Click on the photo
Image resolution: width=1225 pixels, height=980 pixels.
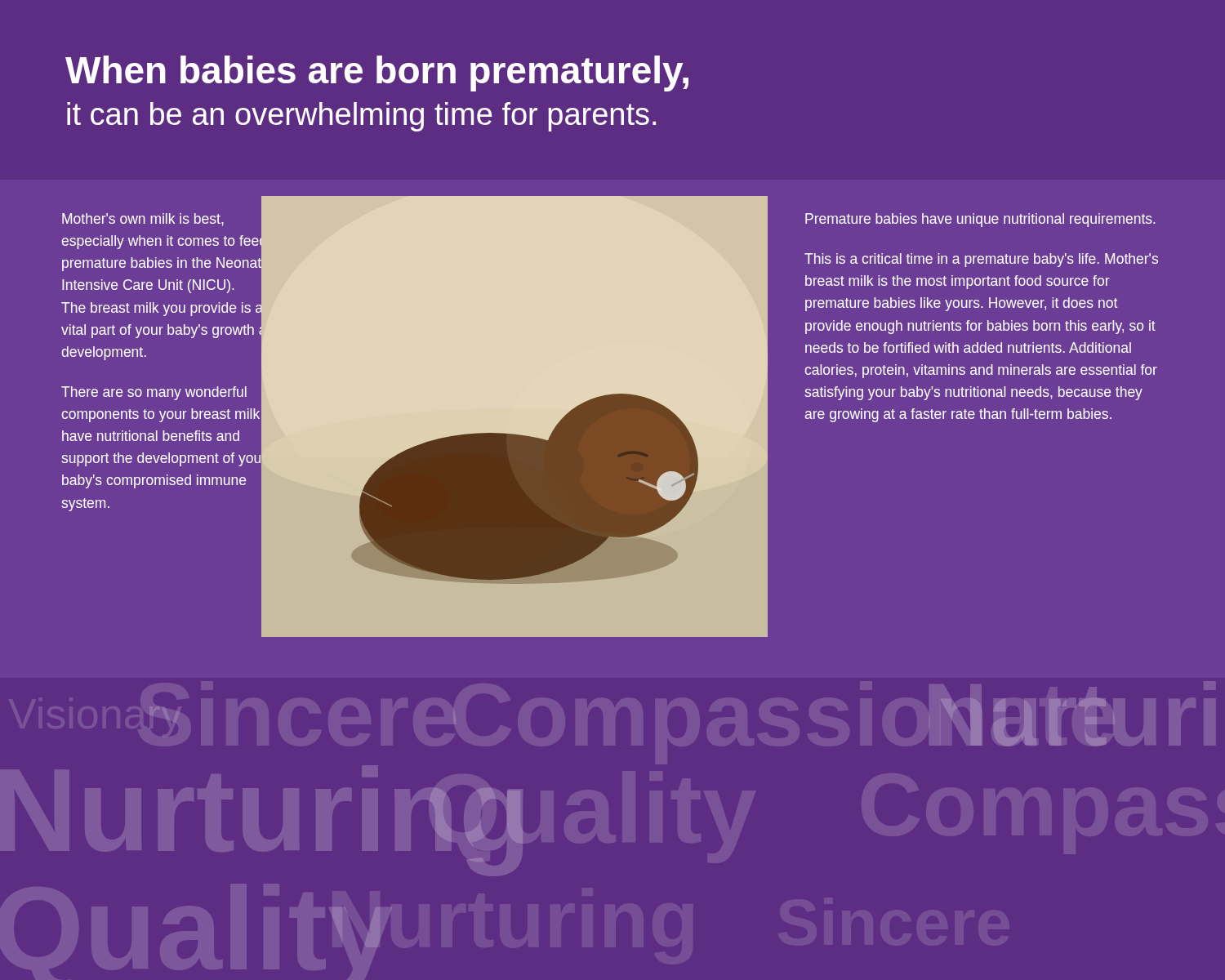coord(514,416)
